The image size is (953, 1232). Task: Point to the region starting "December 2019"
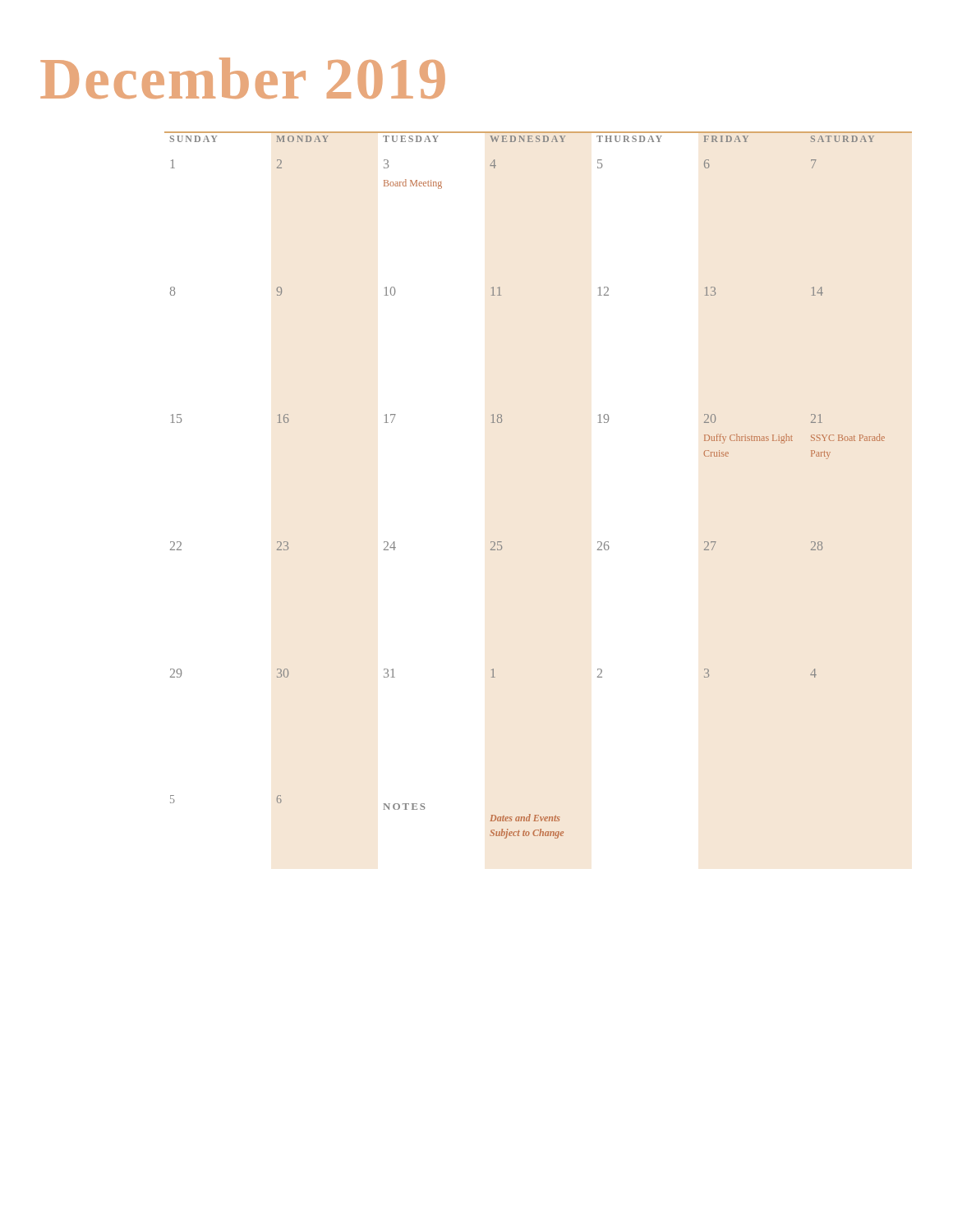(244, 79)
